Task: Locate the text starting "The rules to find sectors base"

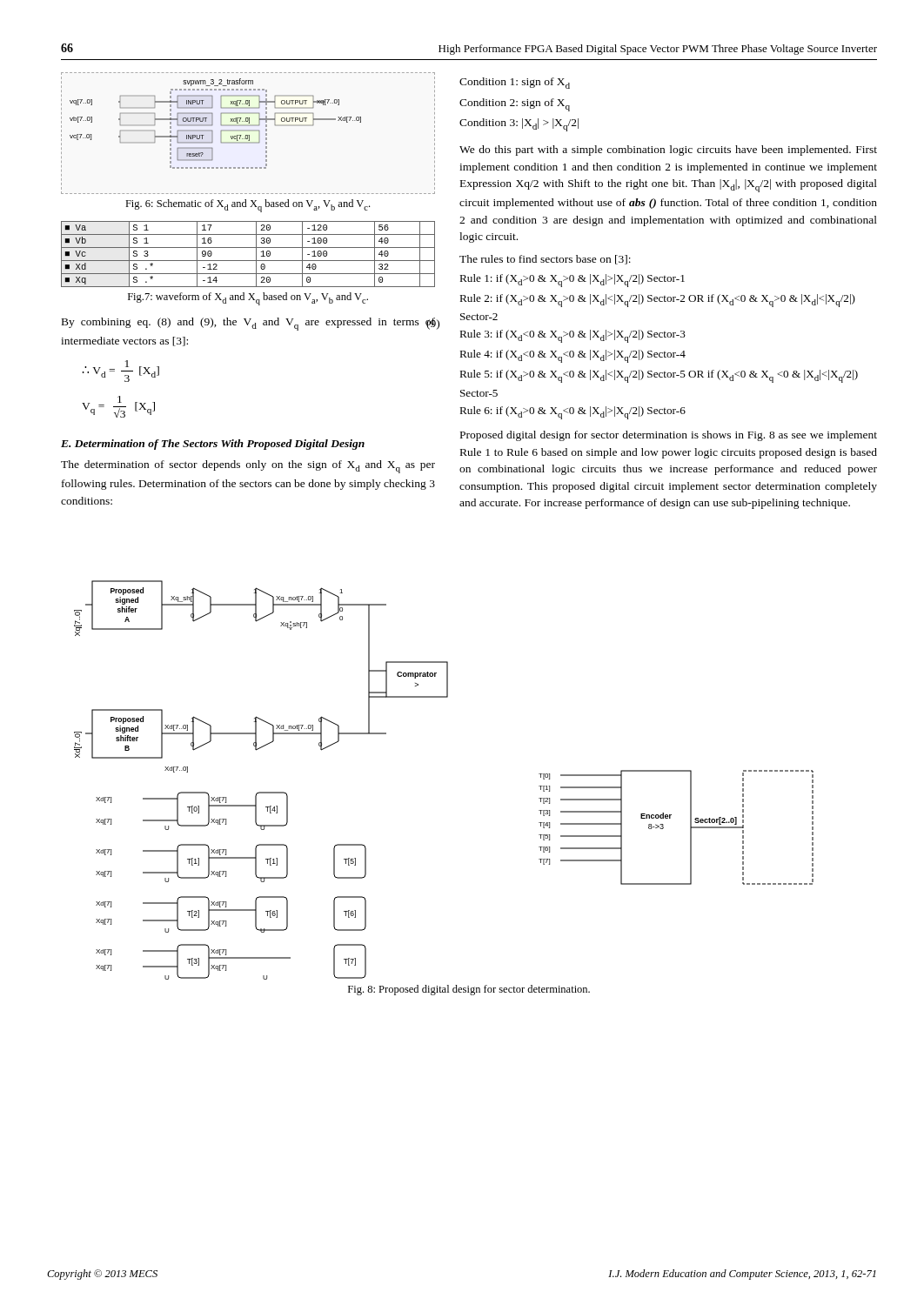Action: tap(545, 259)
